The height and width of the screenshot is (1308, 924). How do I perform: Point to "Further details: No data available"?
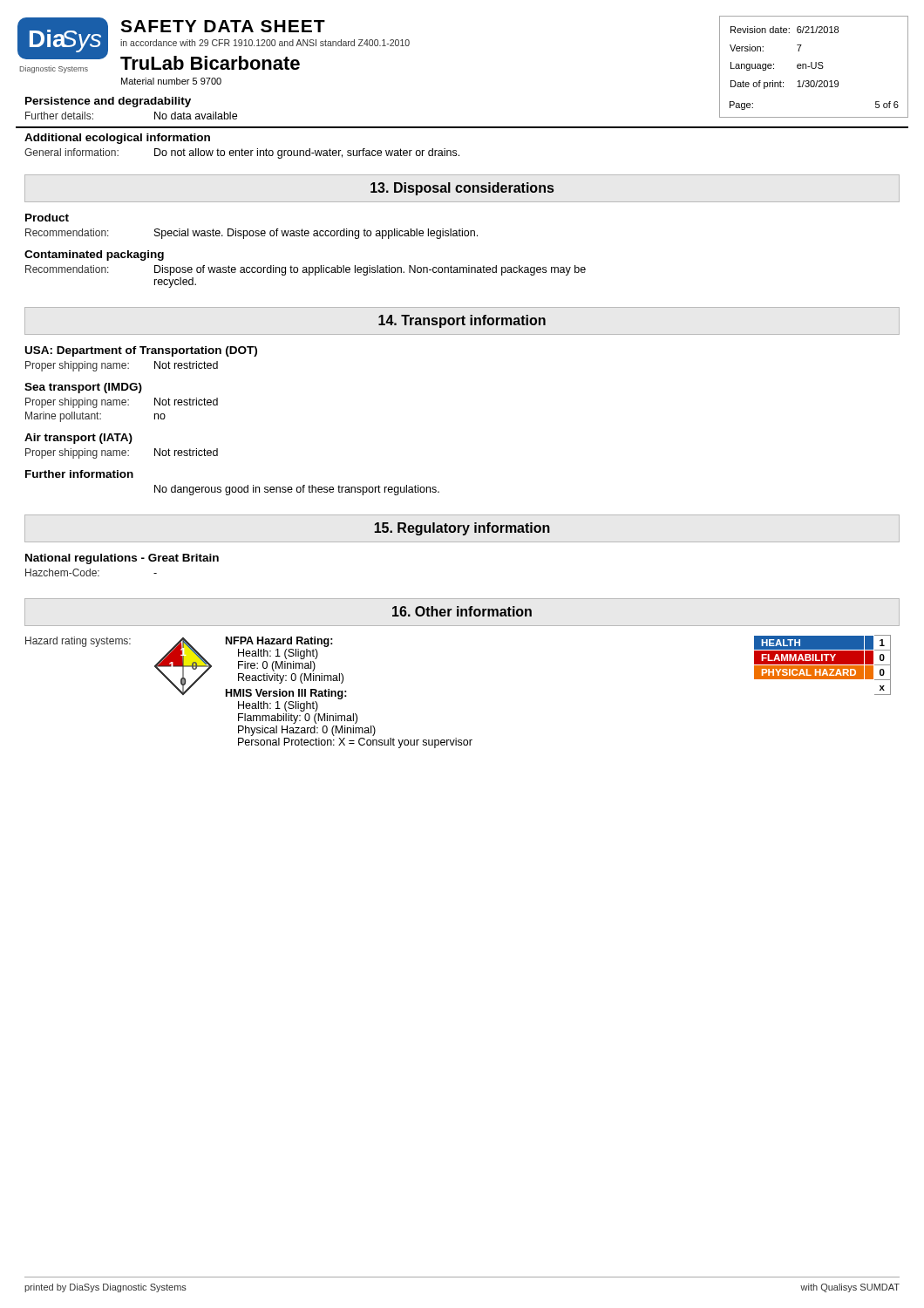(131, 116)
